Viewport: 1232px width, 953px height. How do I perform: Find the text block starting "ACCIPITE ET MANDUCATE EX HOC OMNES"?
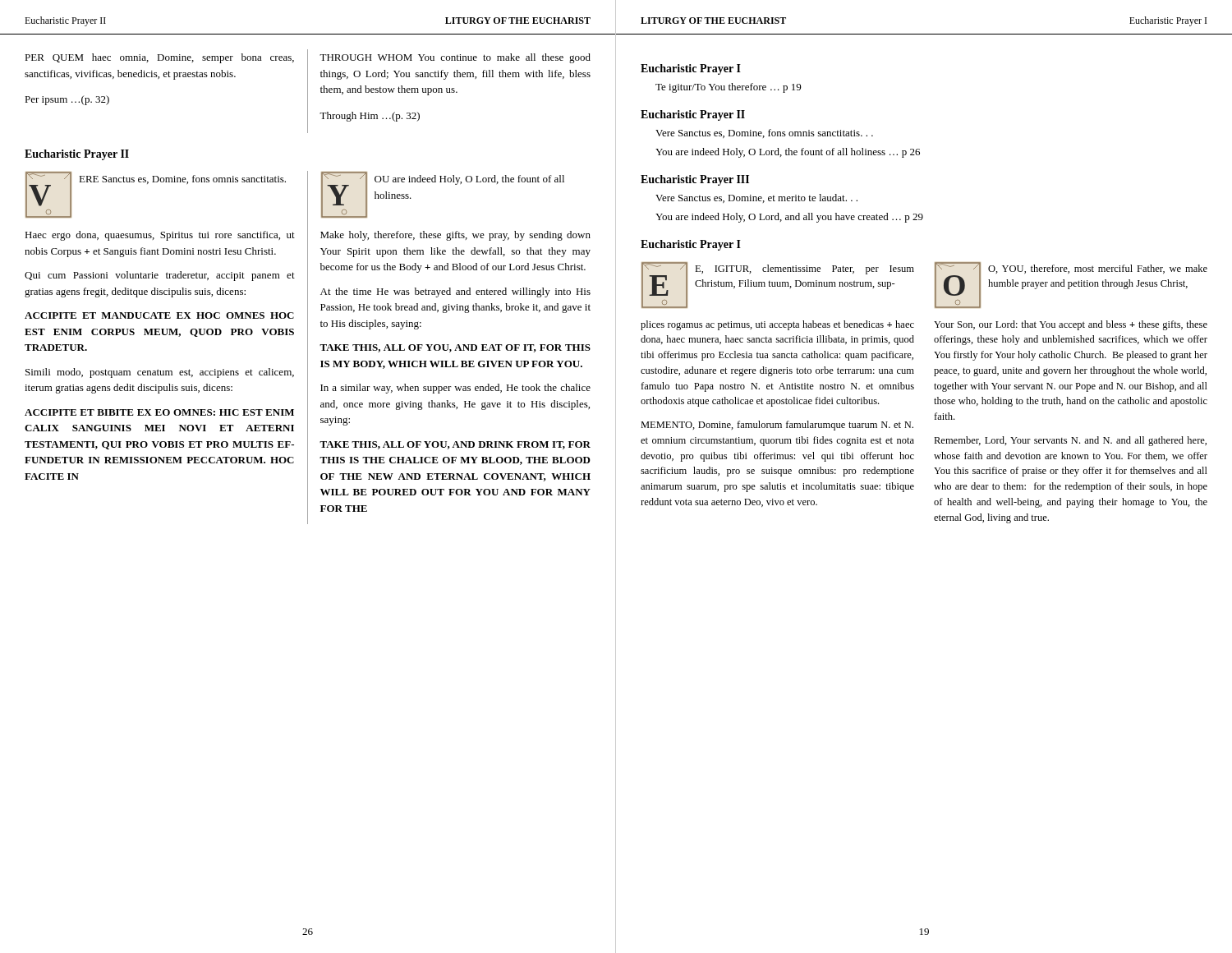(160, 331)
